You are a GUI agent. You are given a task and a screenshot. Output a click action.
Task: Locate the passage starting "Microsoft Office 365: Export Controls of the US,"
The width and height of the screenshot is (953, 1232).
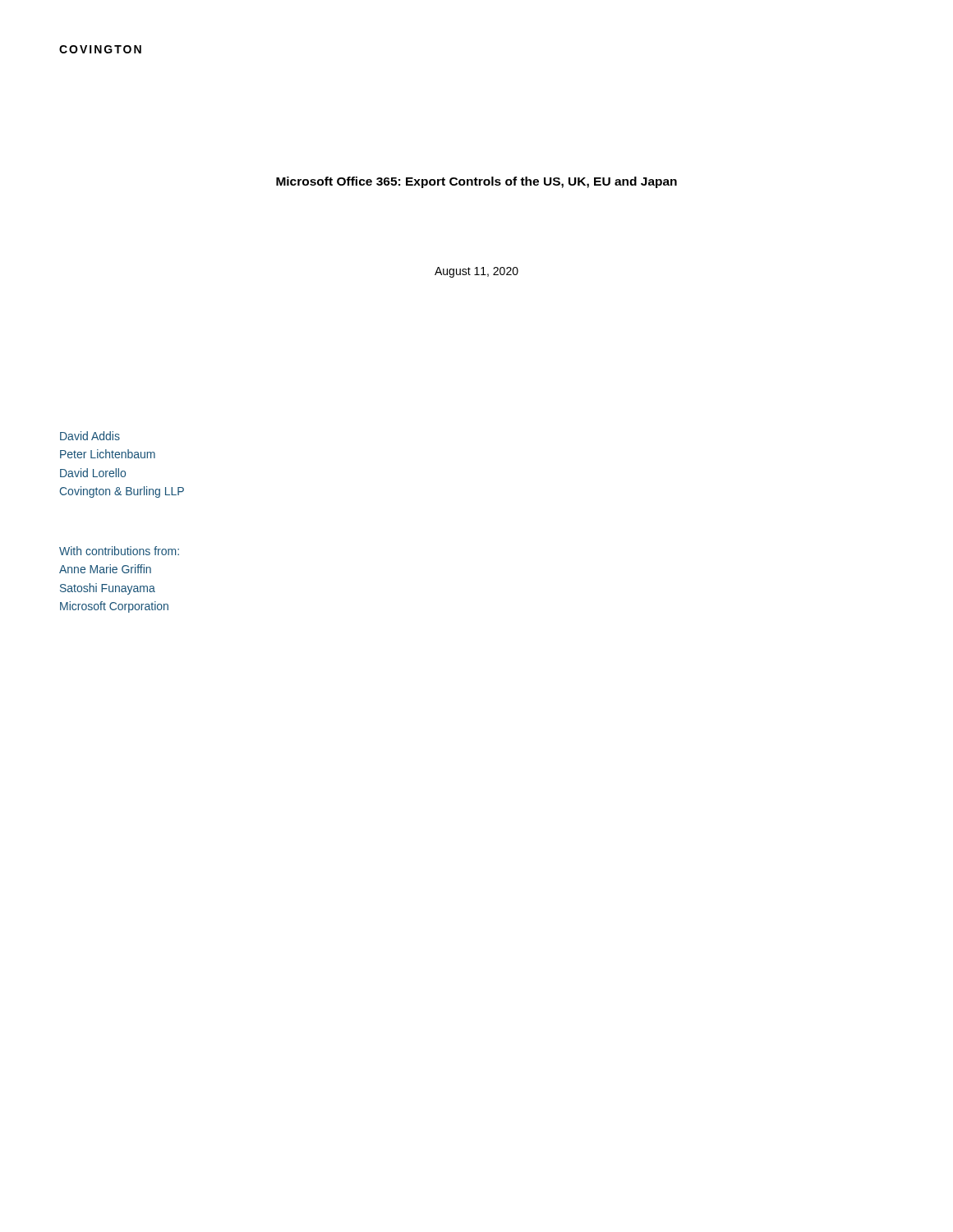click(476, 181)
